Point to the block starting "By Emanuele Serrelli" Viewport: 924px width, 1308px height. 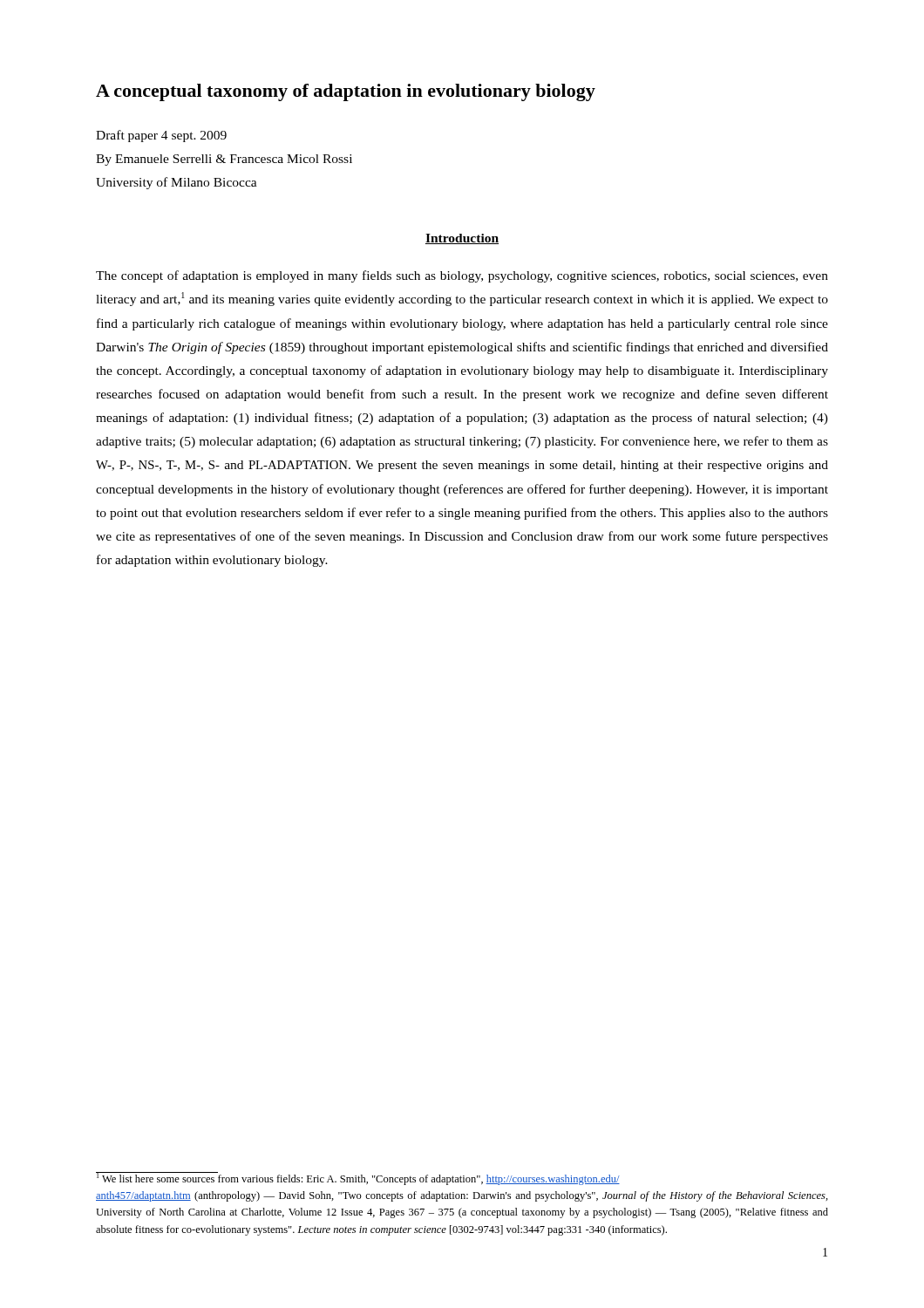click(224, 160)
